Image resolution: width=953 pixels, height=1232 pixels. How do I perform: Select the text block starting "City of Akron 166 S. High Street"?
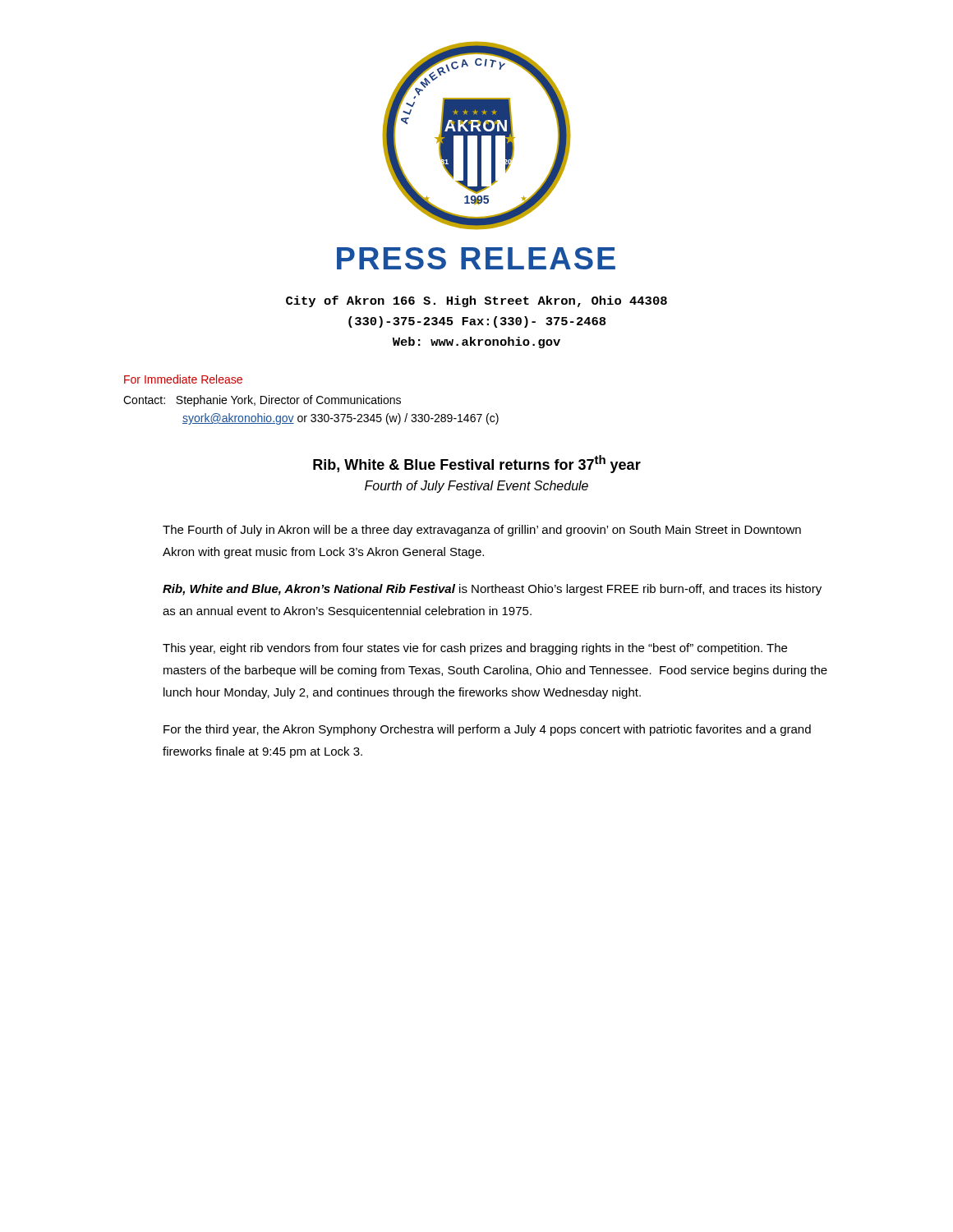[476, 322]
